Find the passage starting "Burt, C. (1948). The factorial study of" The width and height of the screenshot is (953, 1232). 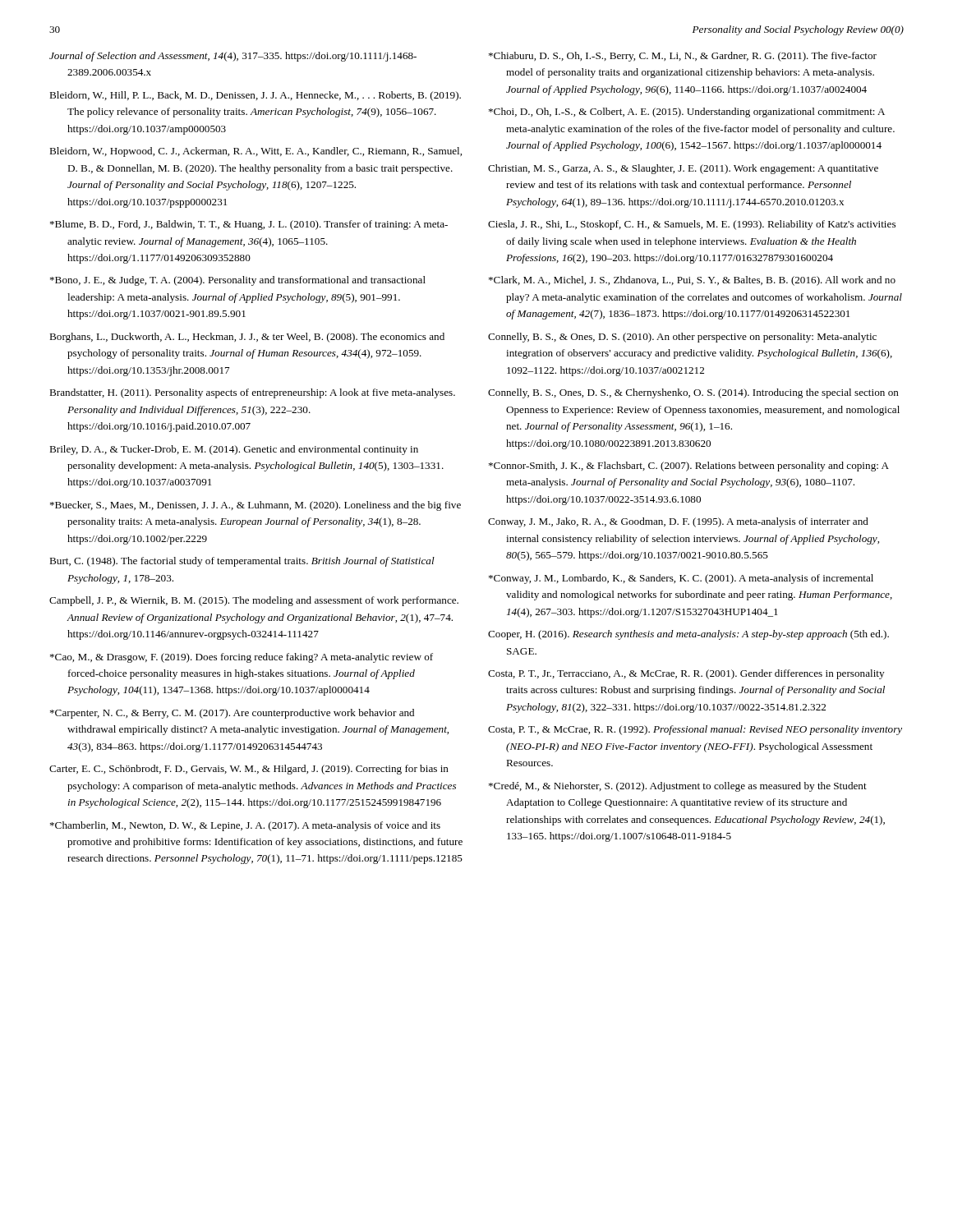click(x=242, y=569)
